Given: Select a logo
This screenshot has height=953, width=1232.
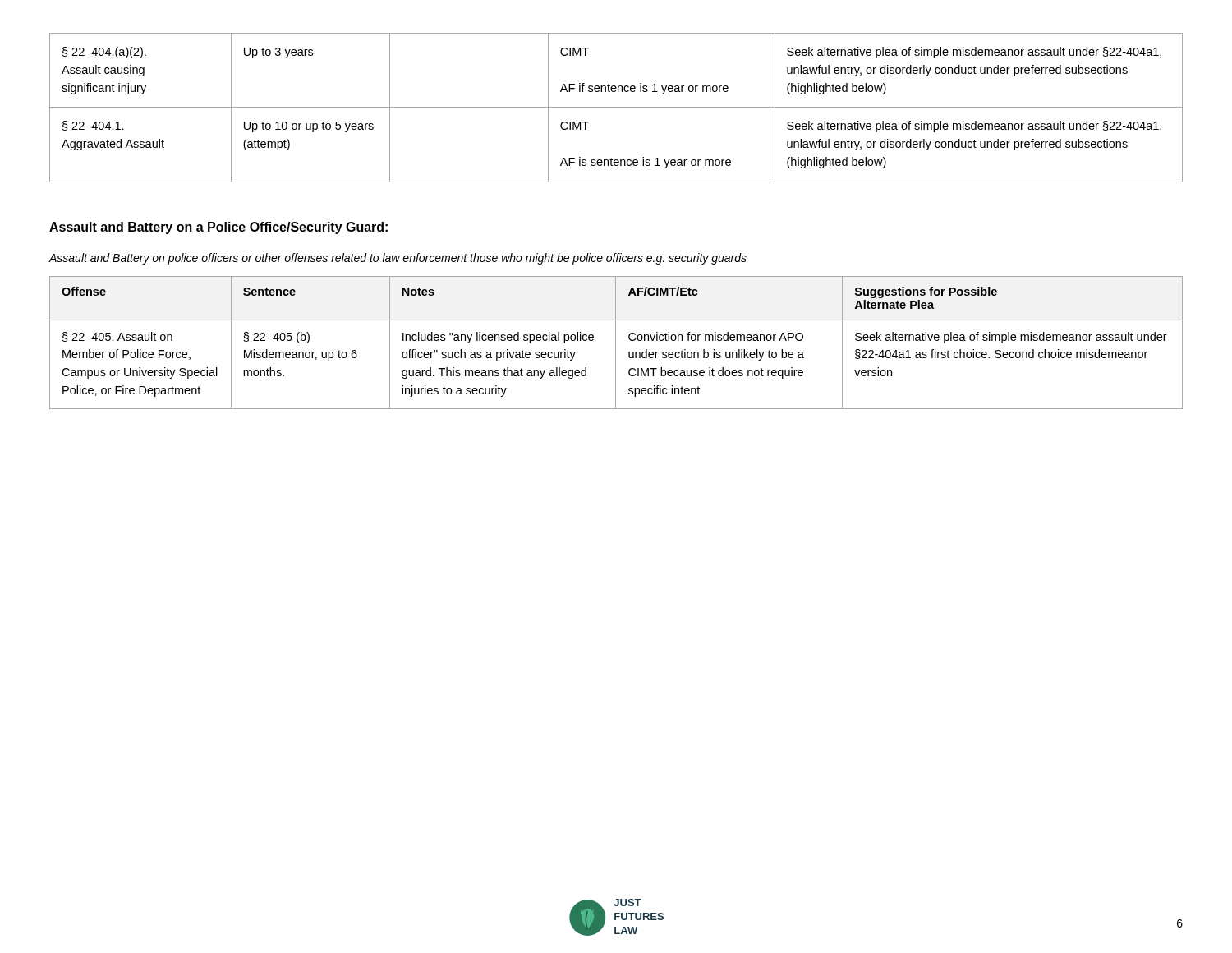Looking at the screenshot, I should [x=616, y=917].
